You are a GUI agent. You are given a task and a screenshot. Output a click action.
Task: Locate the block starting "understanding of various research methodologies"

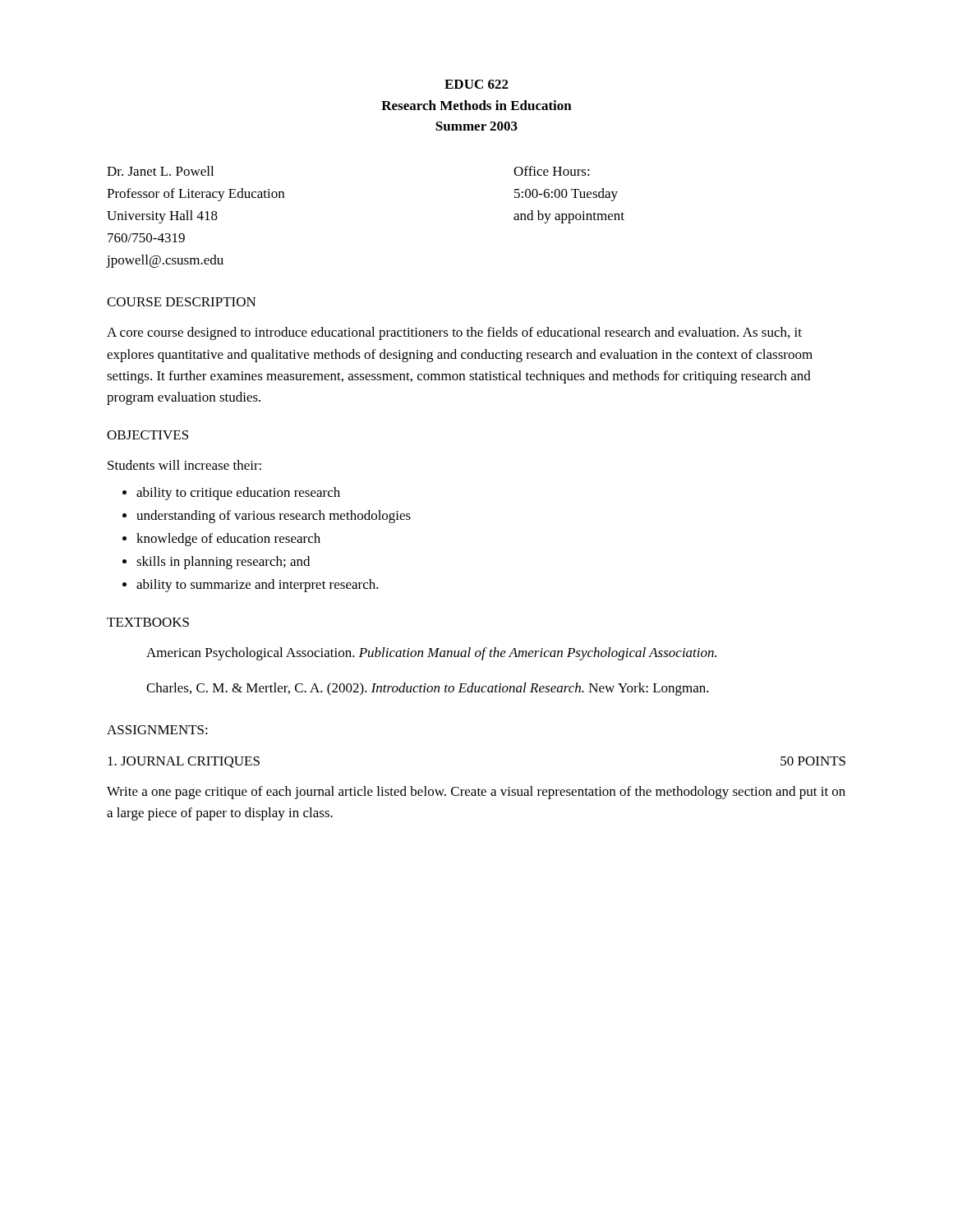[259, 516]
